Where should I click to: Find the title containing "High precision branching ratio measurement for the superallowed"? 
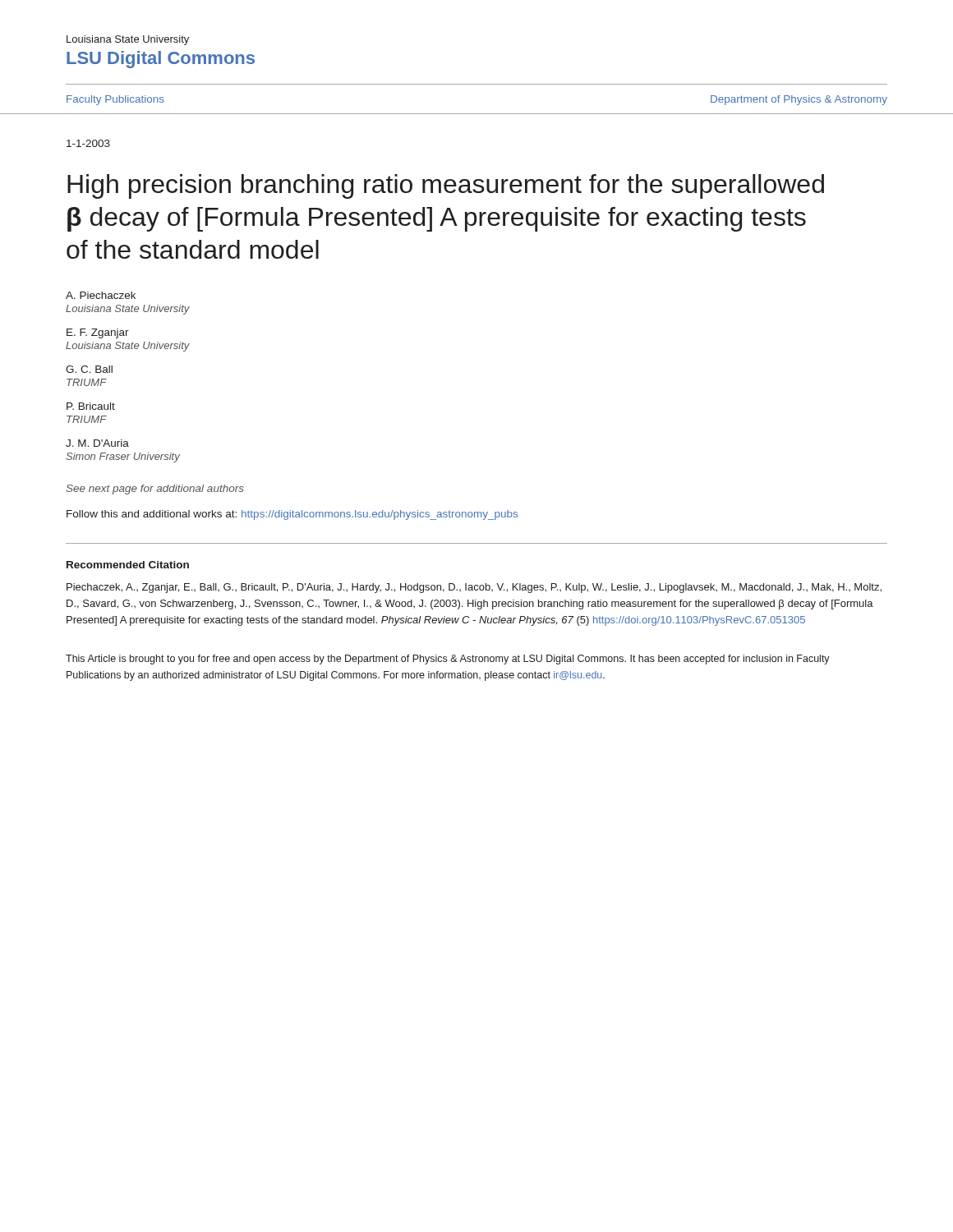[x=446, y=217]
